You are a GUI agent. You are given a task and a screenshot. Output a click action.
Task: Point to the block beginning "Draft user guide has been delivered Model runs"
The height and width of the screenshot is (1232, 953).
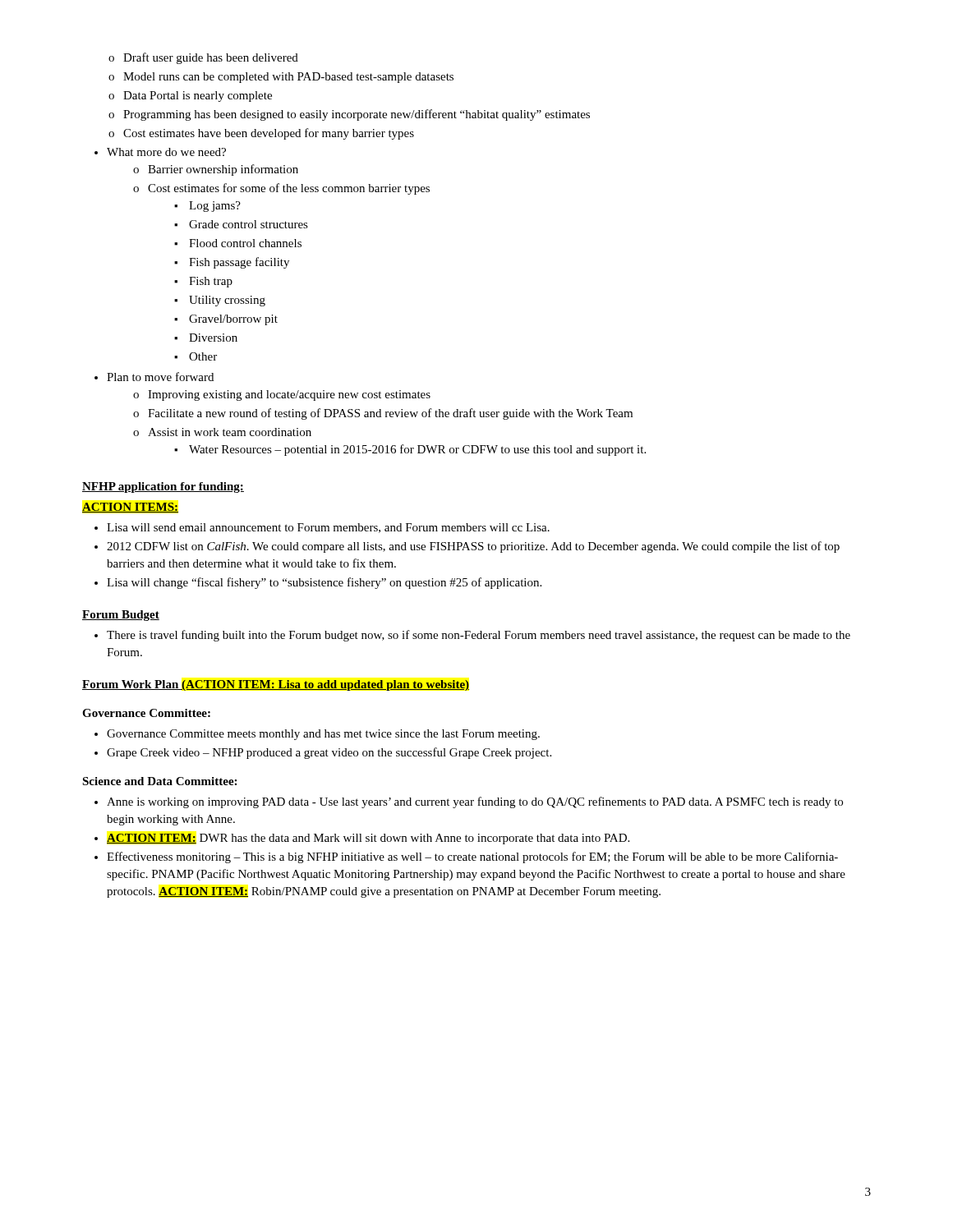(x=203, y=58)
